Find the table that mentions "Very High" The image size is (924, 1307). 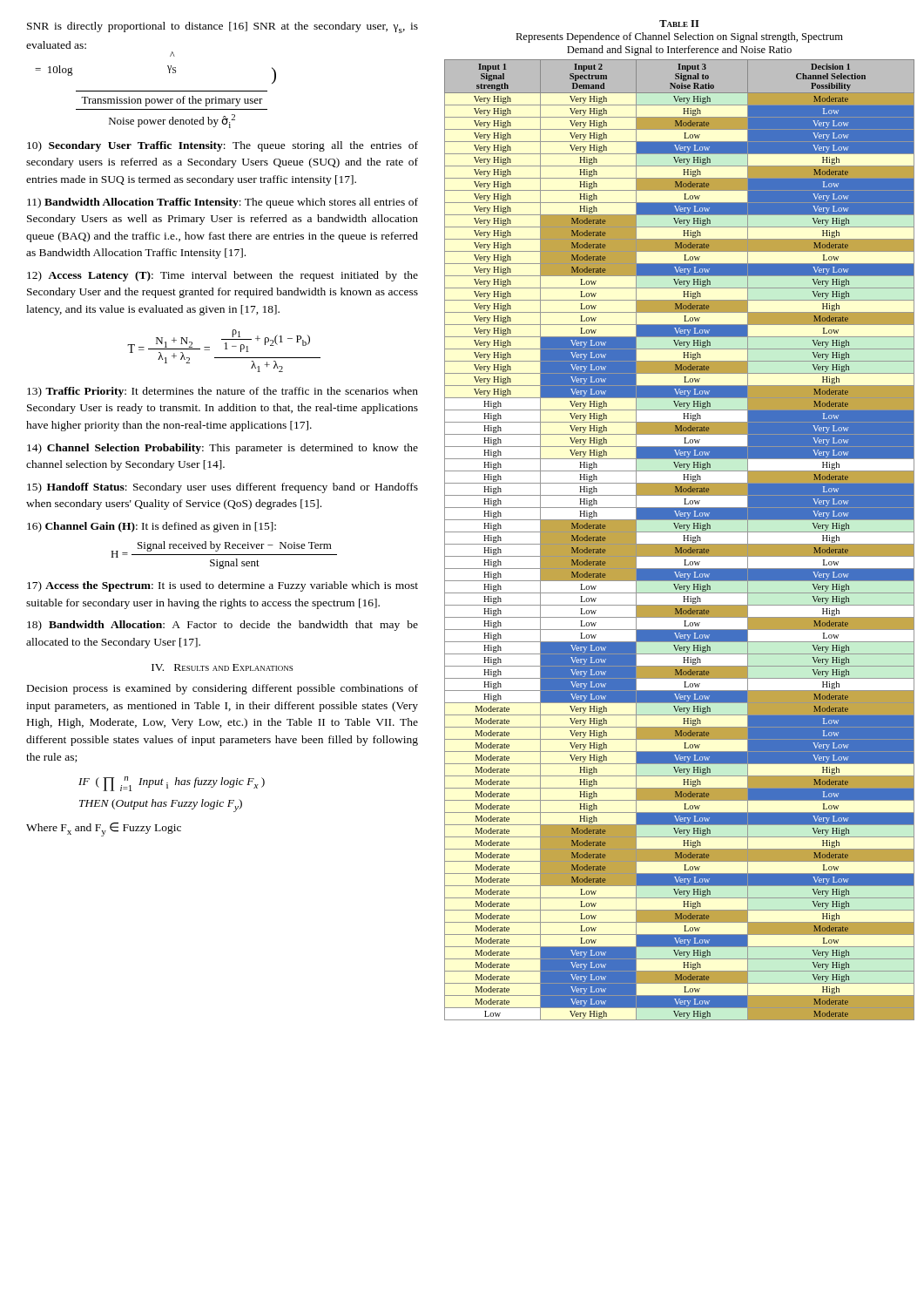(679, 540)
